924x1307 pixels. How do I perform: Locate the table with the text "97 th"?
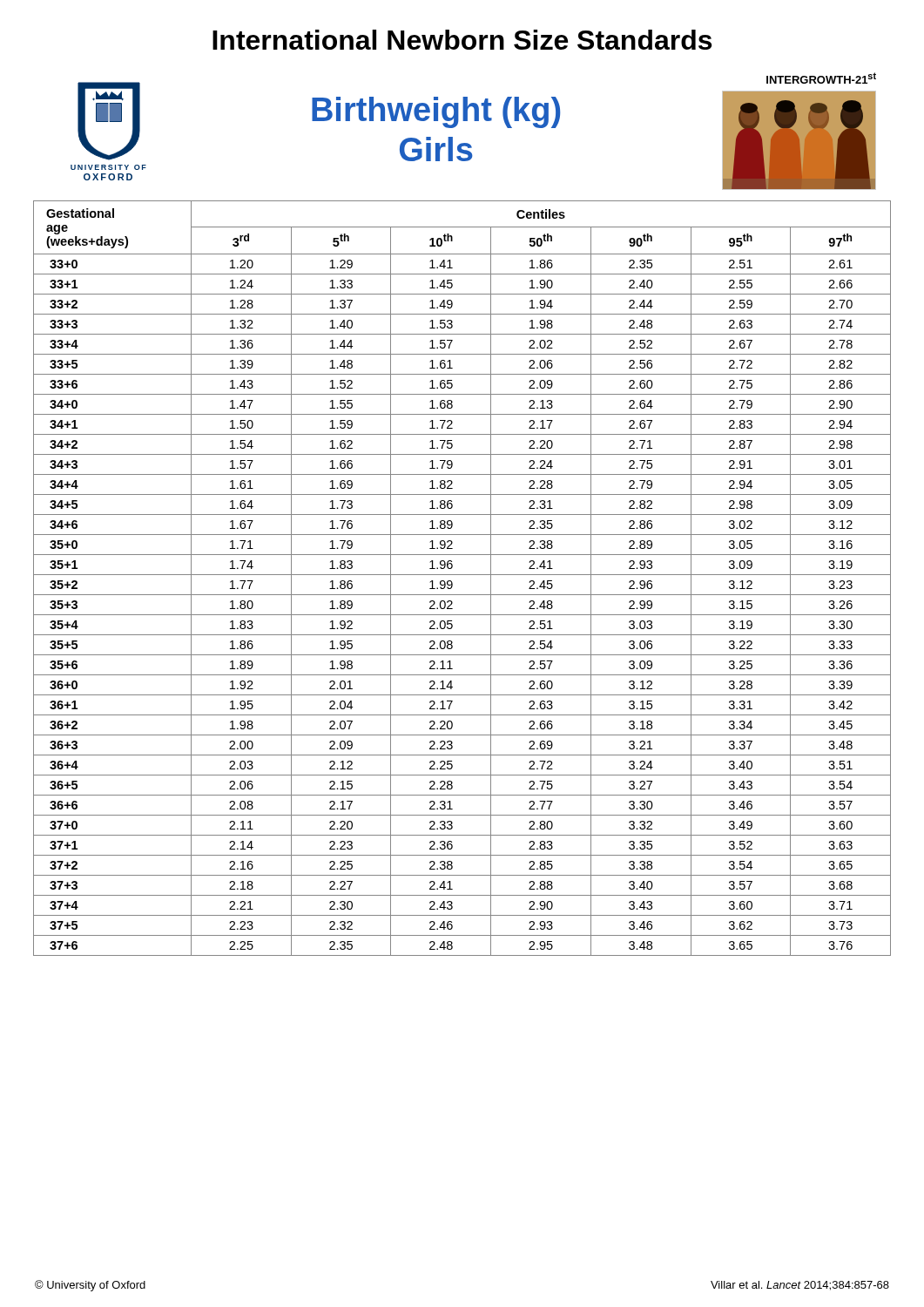tap(462, 578)
